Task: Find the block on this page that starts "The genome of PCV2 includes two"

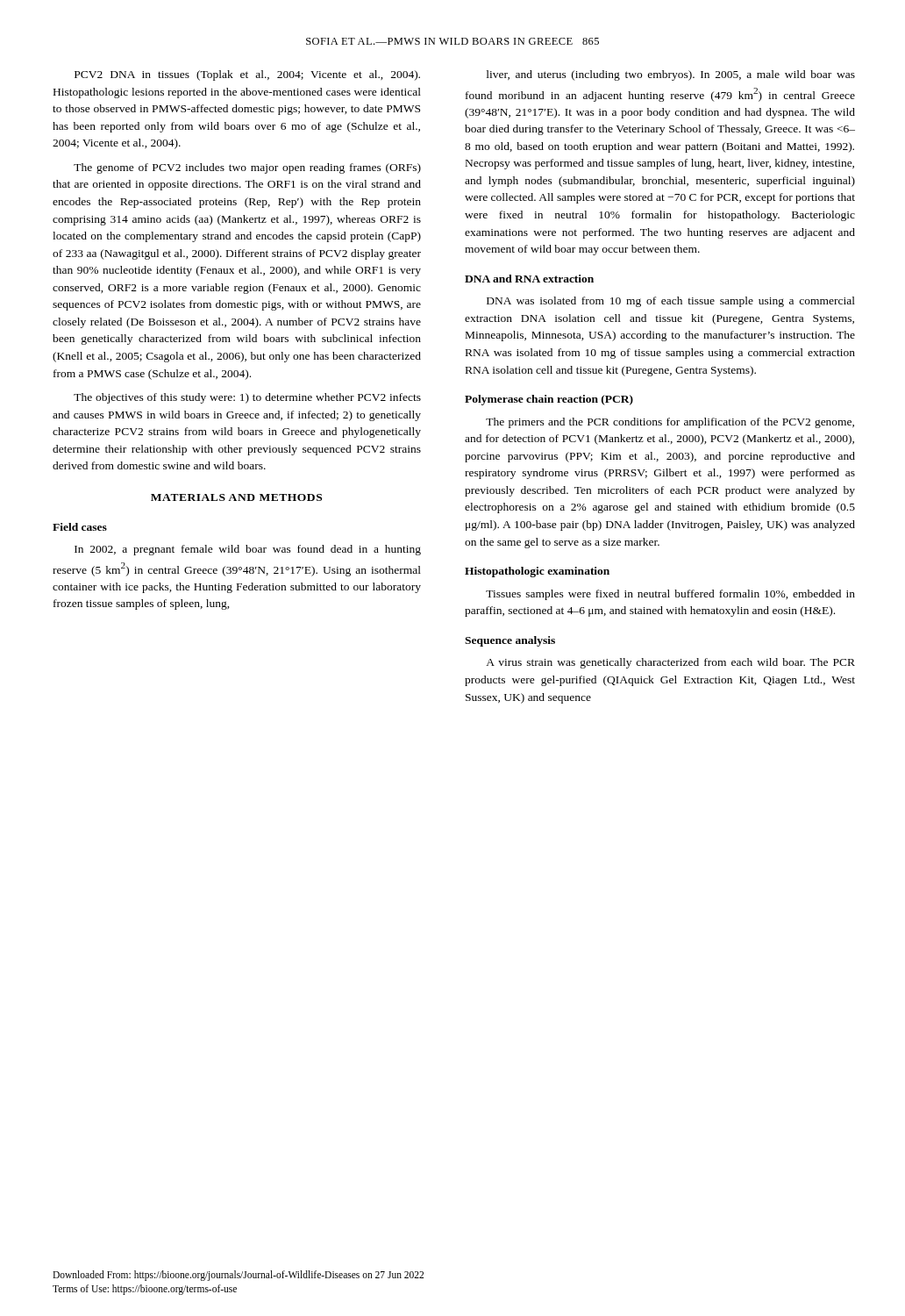Action: pos(237,270)
